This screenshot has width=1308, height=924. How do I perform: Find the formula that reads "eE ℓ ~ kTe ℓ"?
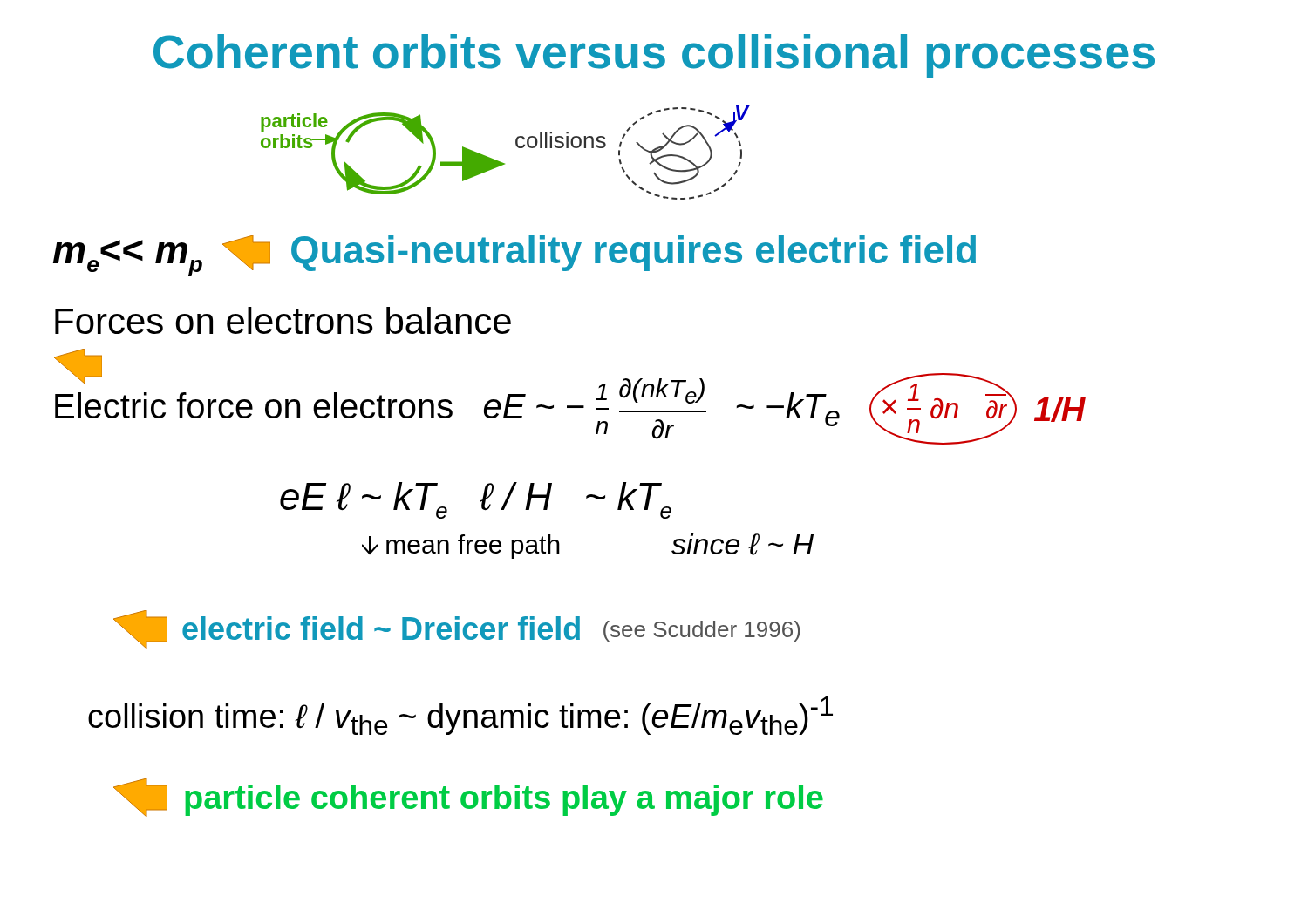point(476,499)
